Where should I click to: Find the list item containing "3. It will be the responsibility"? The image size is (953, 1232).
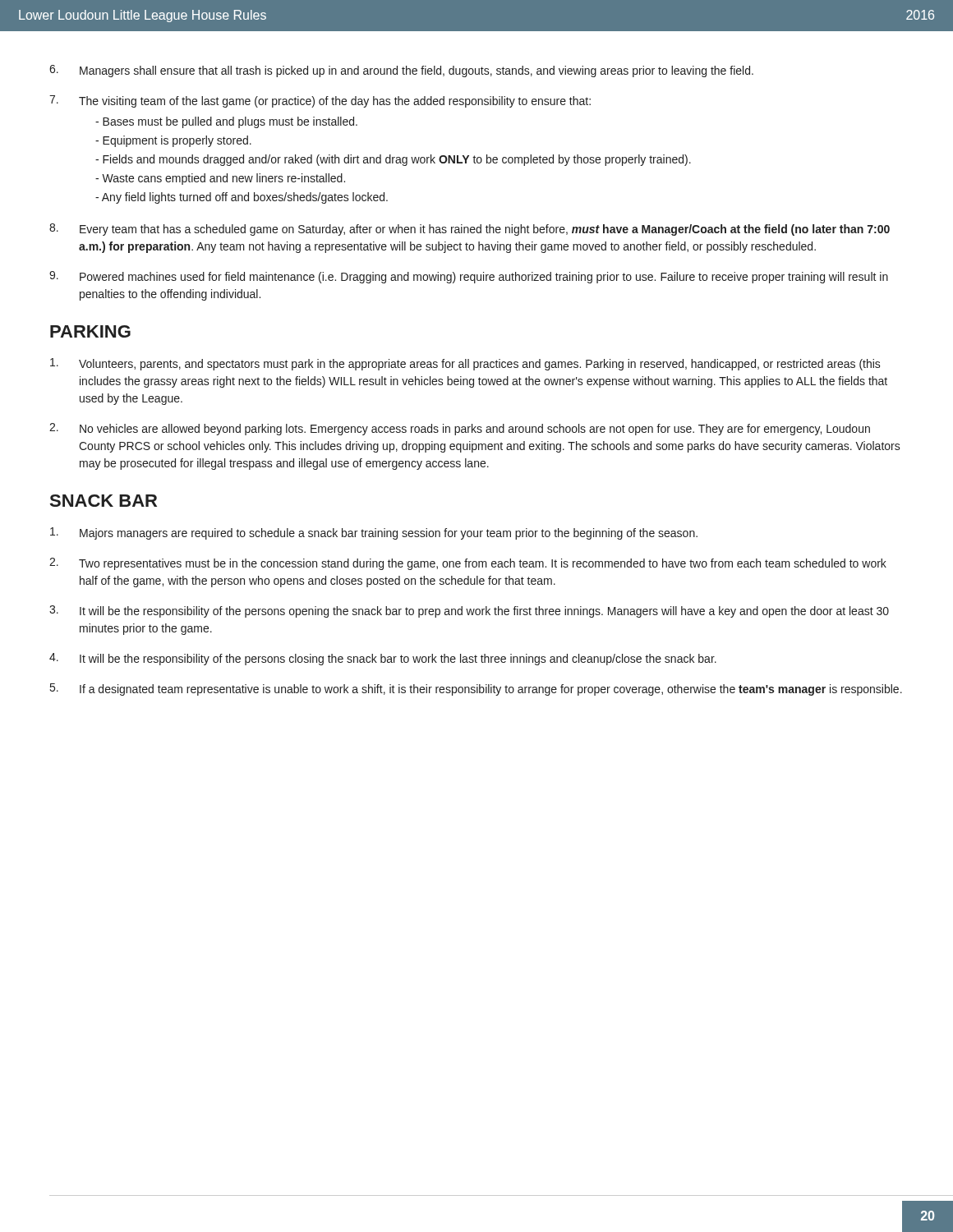(x=476, y=620)
